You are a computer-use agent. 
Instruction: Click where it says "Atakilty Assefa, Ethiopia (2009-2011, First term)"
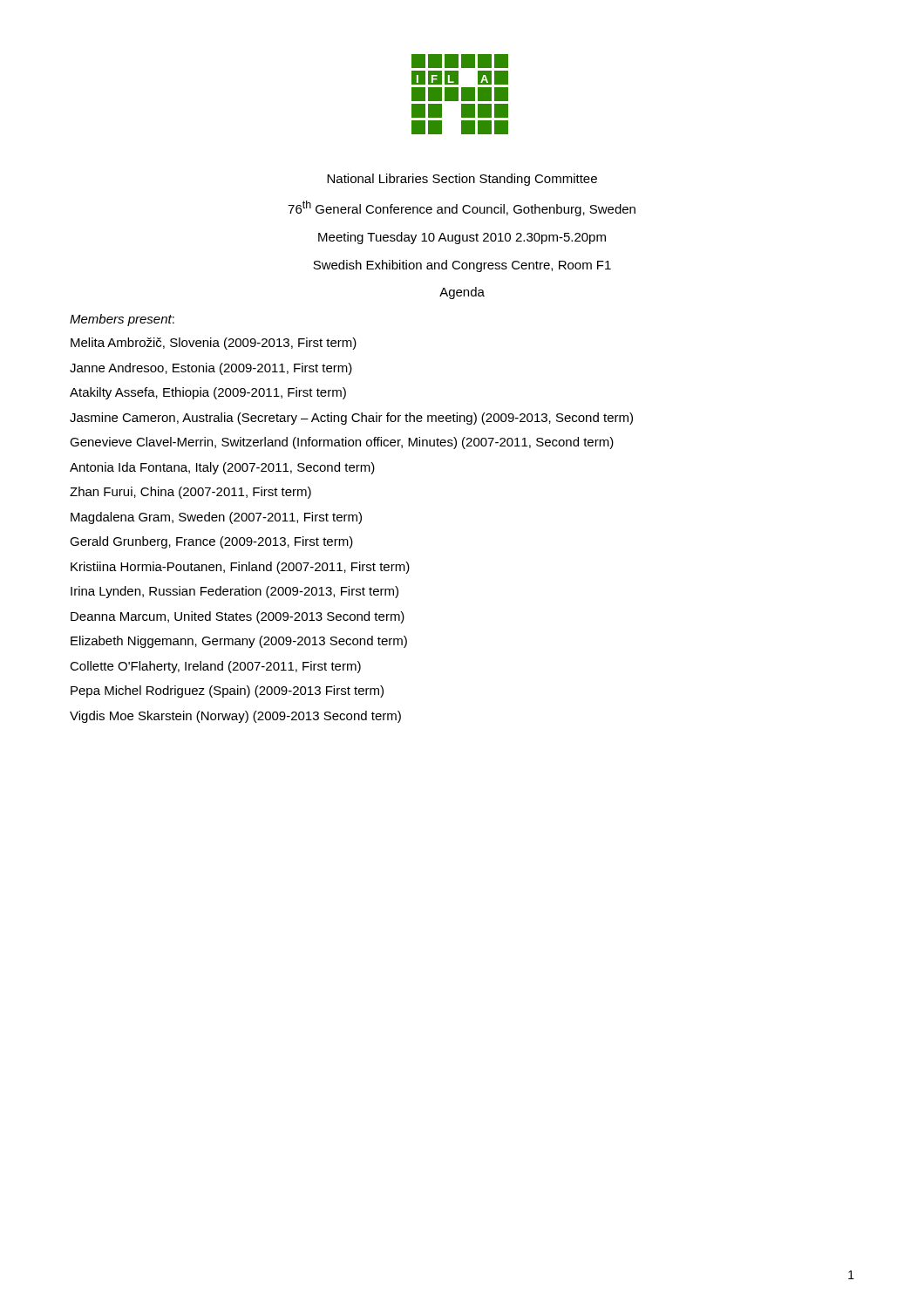coord(208,392)
